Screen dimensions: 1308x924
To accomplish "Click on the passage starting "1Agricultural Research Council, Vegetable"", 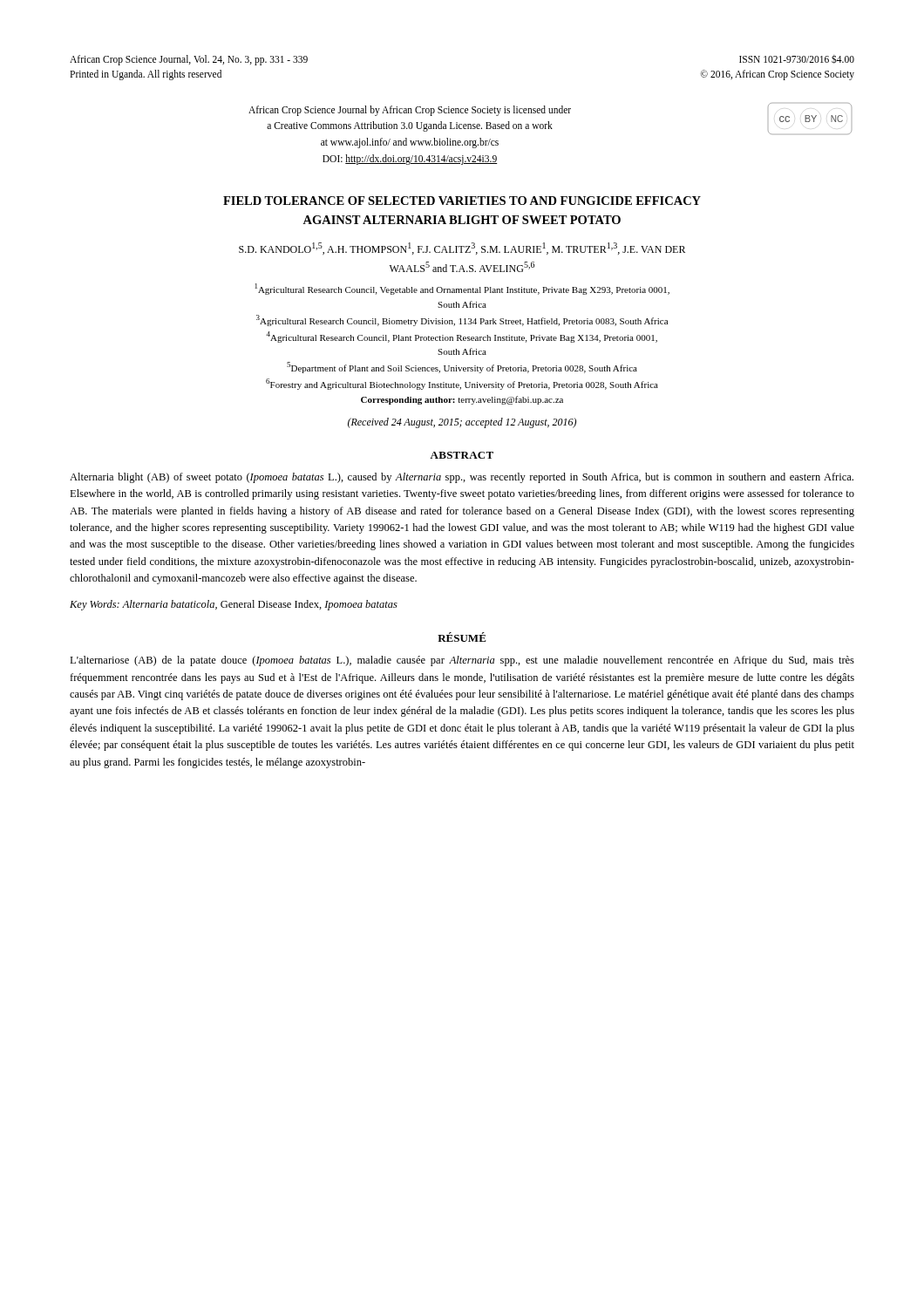I will (462, 343).
